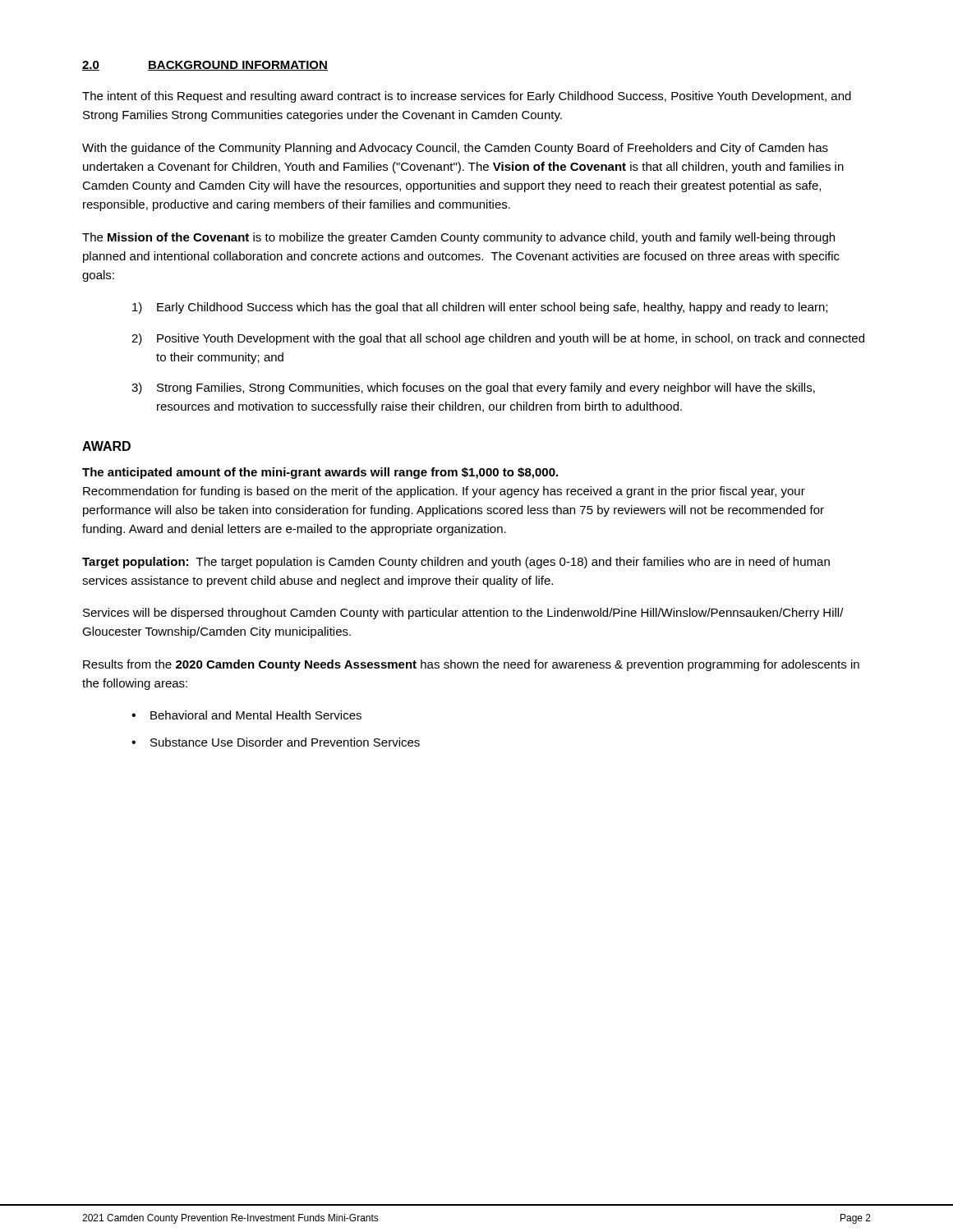The image size is (953, 1232).
Task: Point to the block beginning "1) Early Childhood Success which has the goal"
Action: point(480,307)
